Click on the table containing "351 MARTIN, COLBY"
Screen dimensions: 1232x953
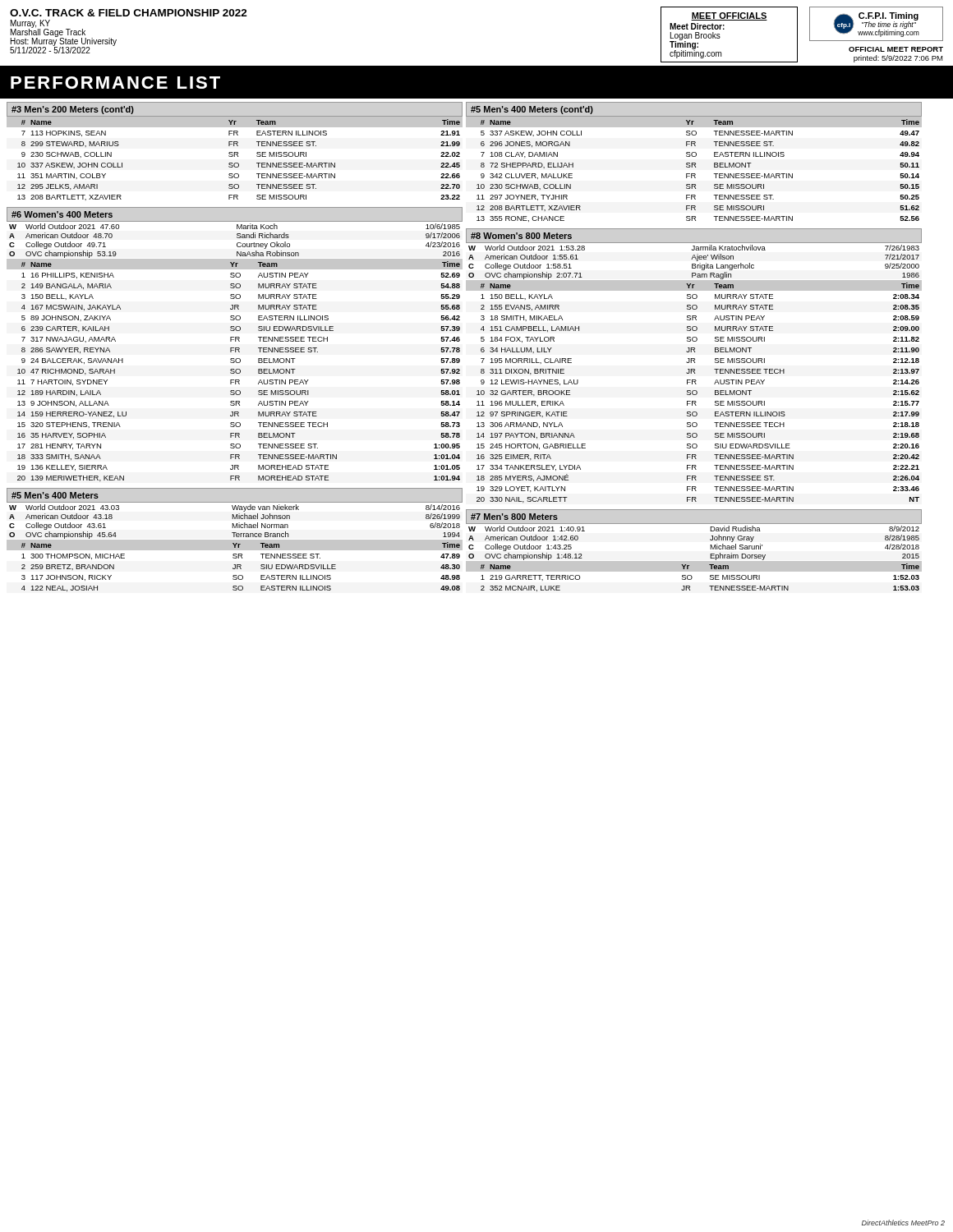(x=235, y=159)
